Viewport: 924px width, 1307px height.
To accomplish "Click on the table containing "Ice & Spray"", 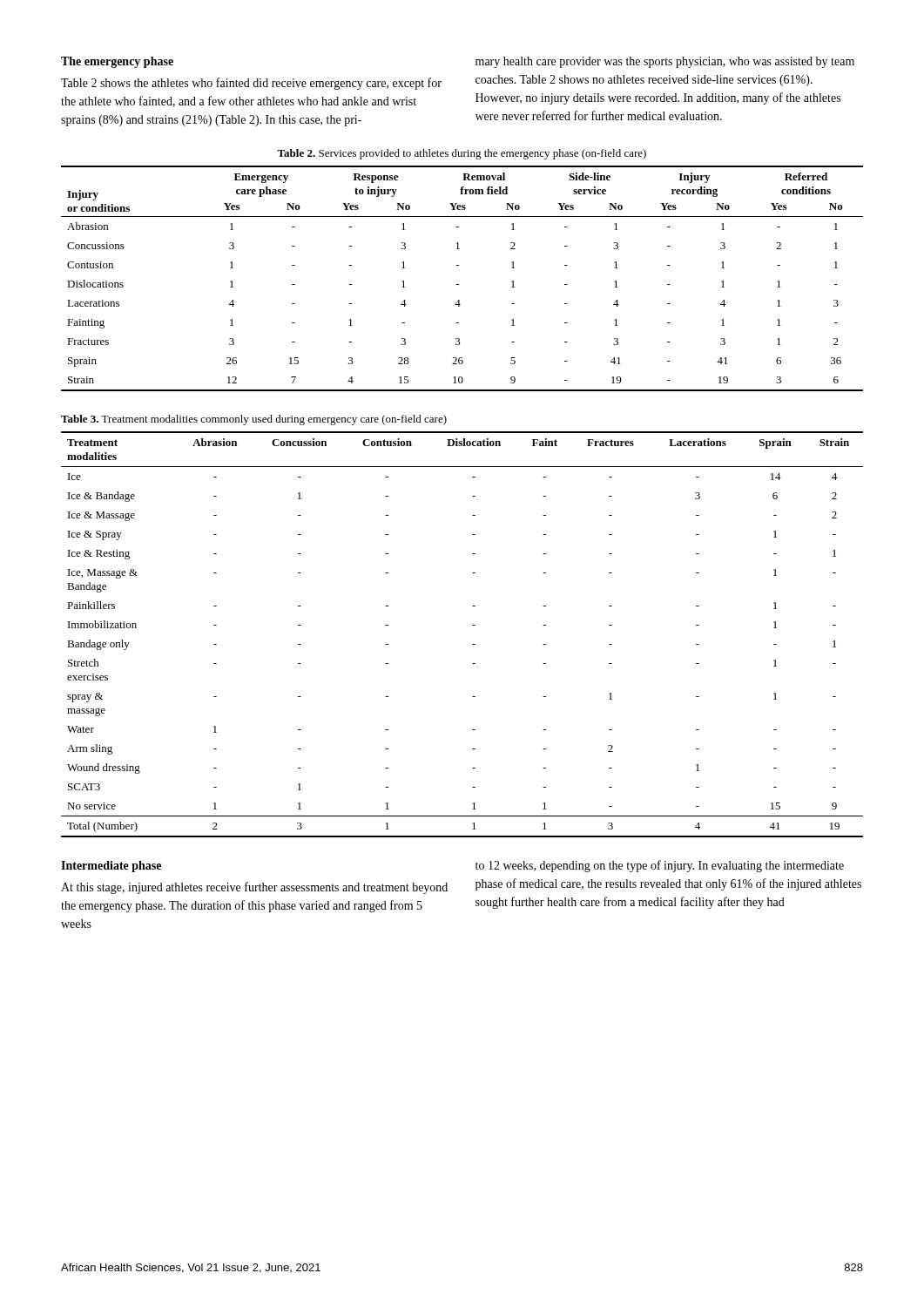I will click(462, 634).
